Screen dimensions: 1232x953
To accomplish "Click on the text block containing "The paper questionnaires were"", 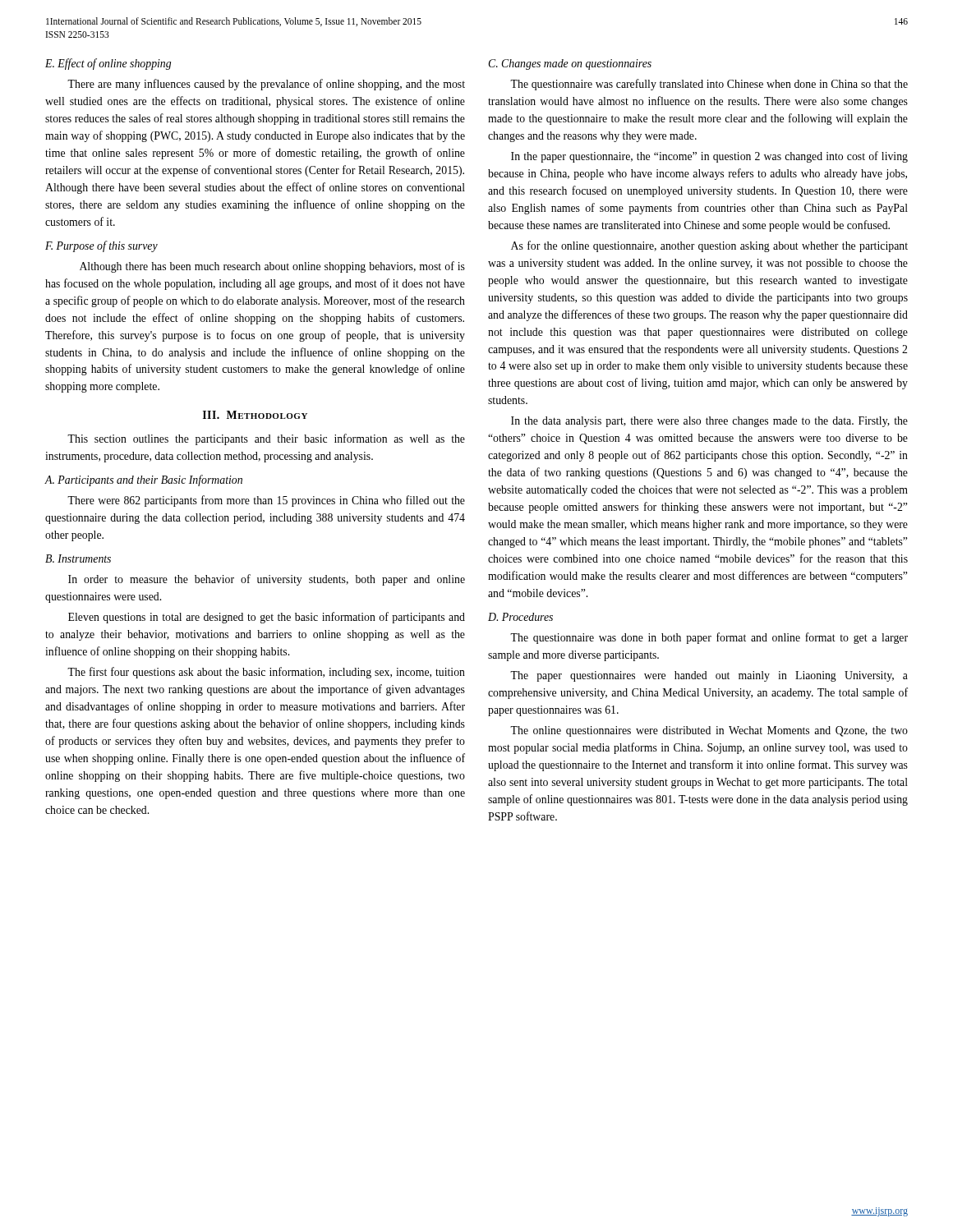I will click(x=698, y=694).
